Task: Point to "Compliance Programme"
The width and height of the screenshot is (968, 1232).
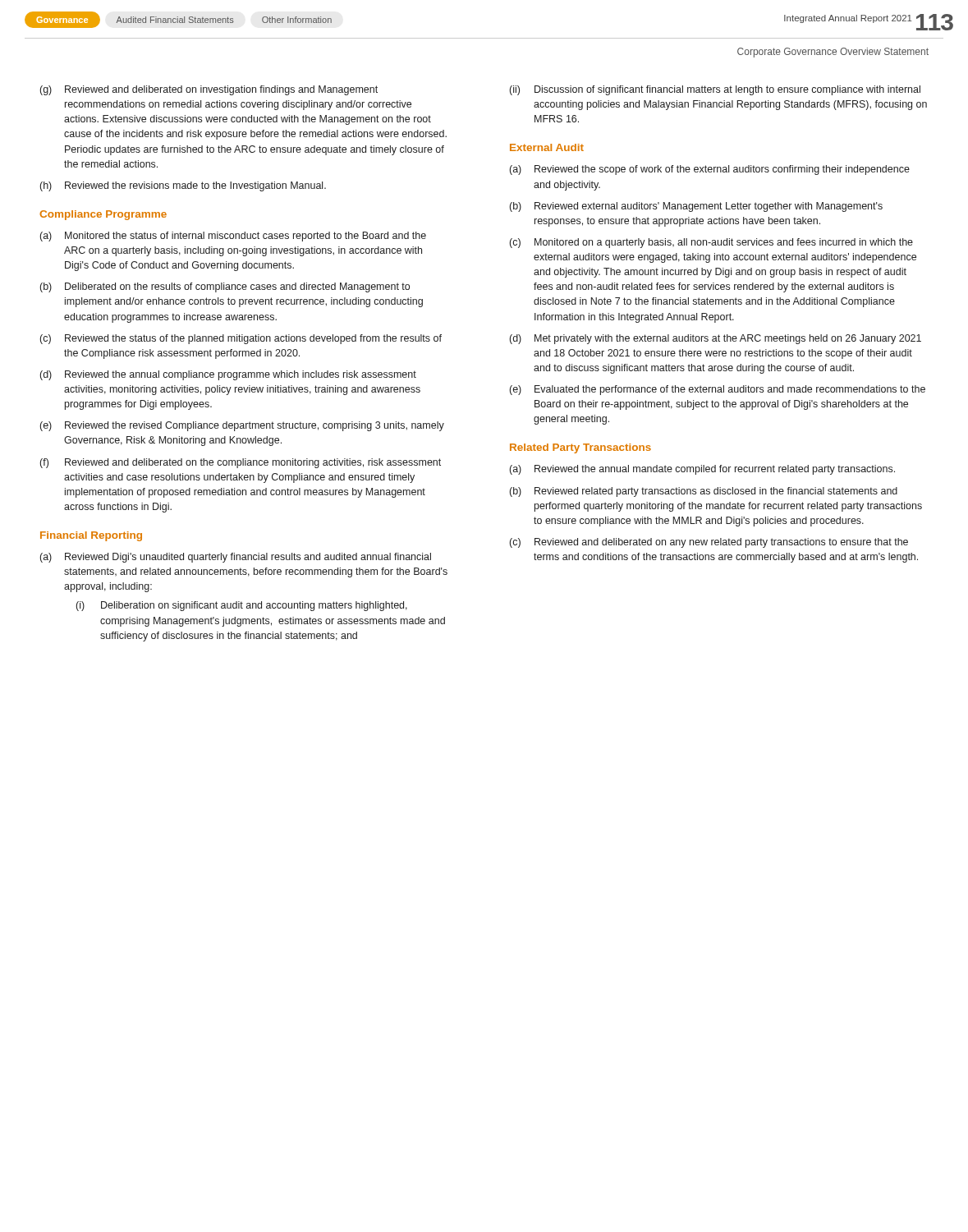Action: pyautogui.click(x=103, y=214)
